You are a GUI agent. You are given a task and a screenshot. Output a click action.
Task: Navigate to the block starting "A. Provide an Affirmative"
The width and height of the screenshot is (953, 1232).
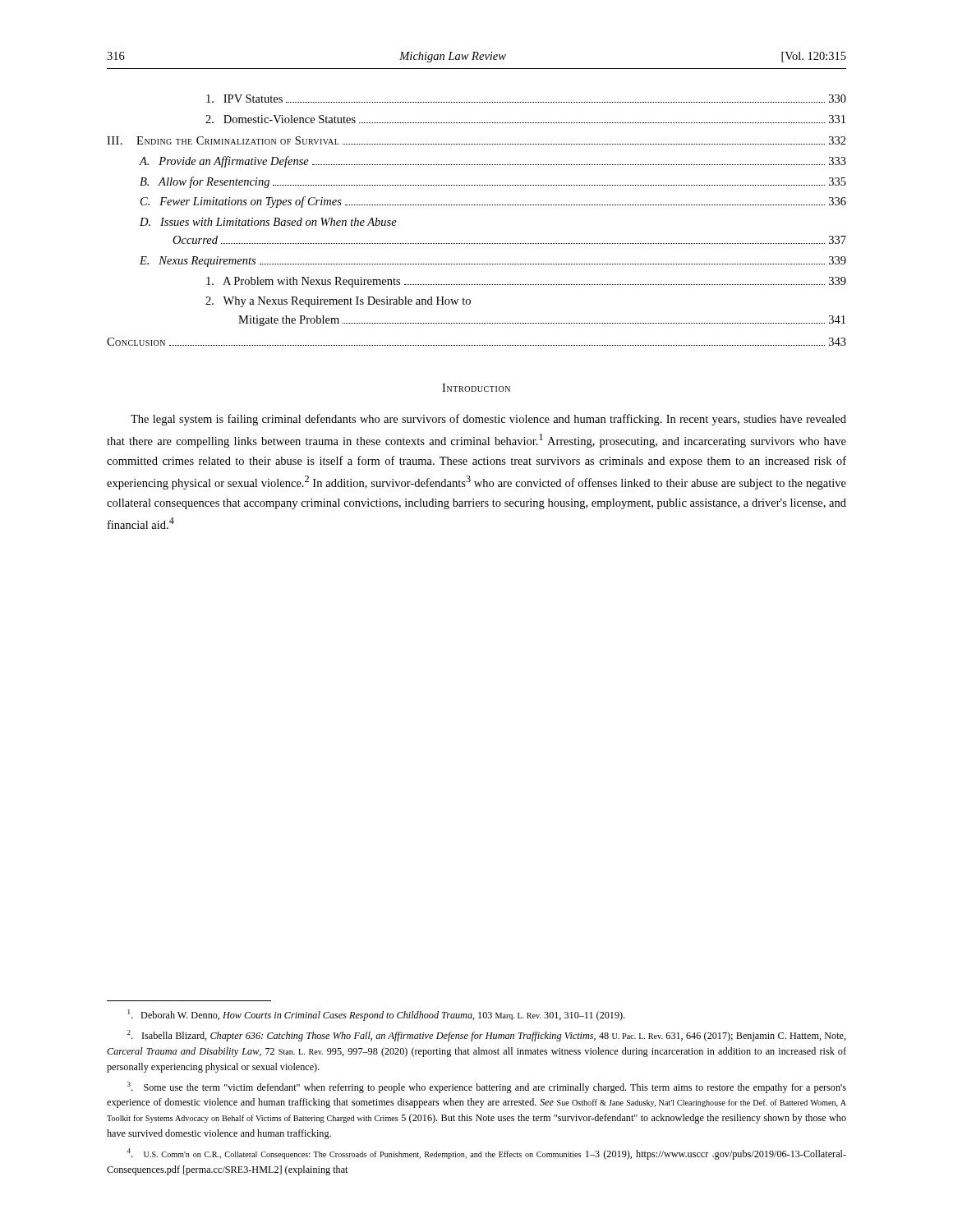coord(493,161)
